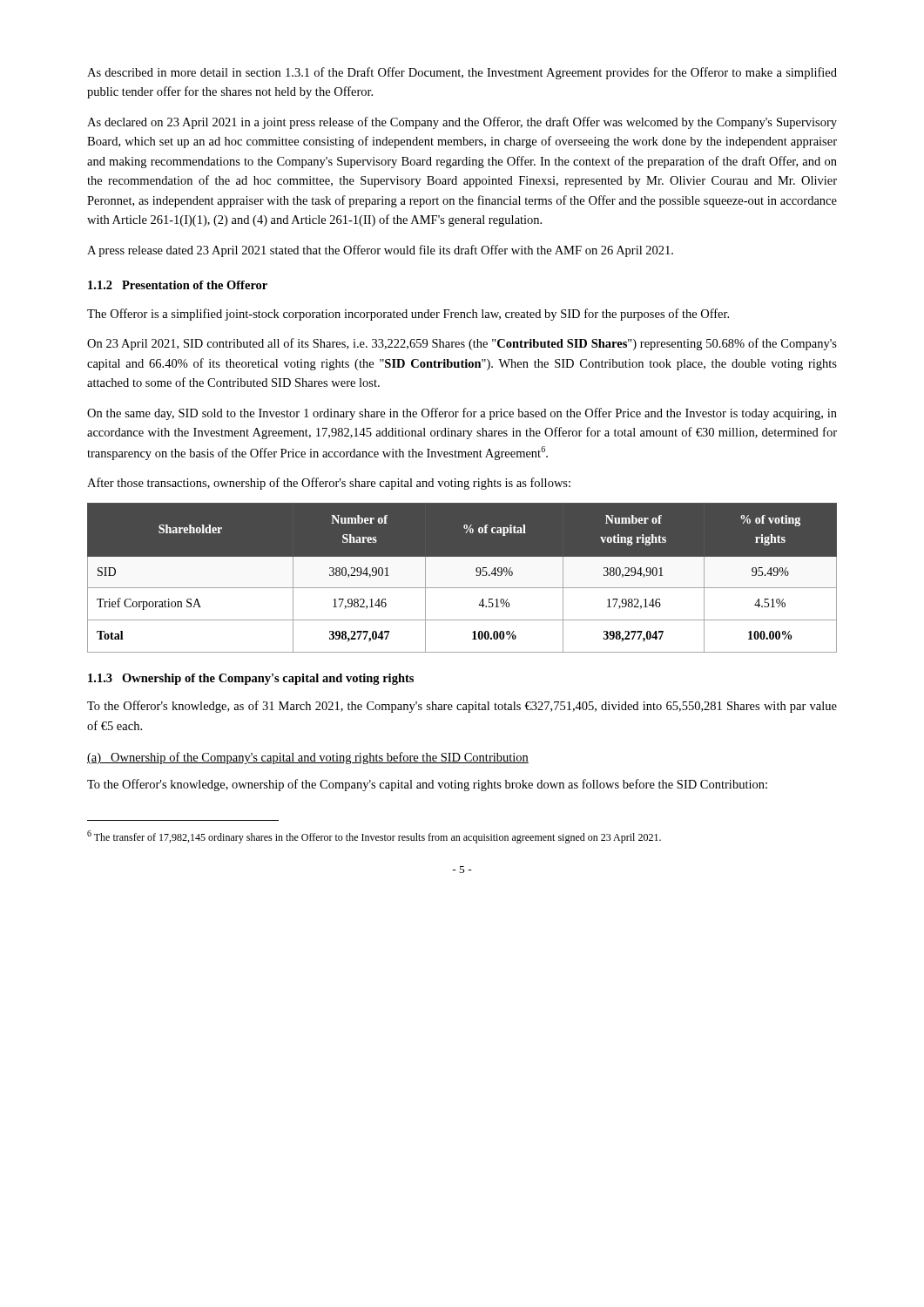Click on the table containing "Trief Corporation SA"
This screenshot has width=924, height=1307.
pos(462,578)
